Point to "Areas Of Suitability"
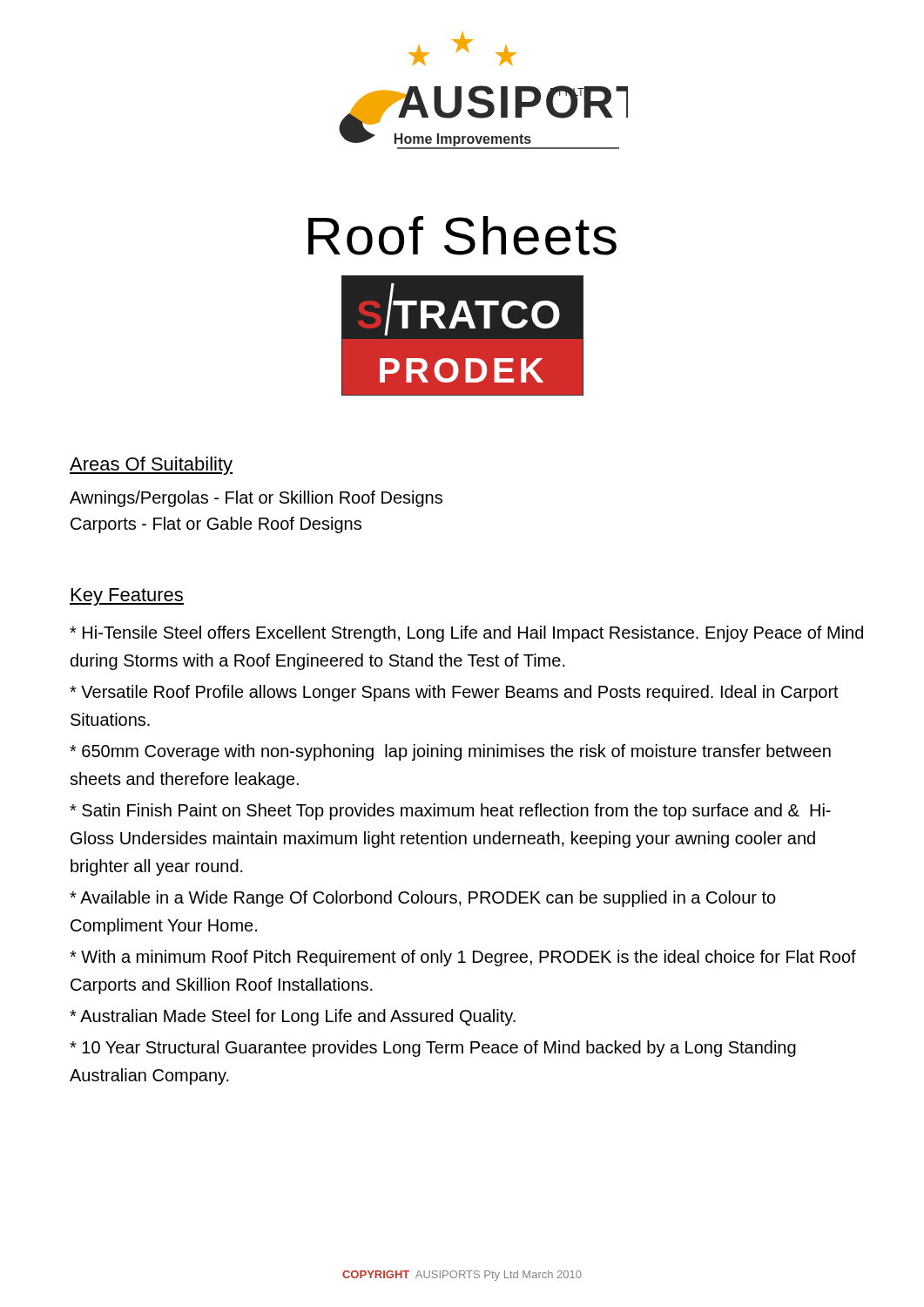 [151, 464]
